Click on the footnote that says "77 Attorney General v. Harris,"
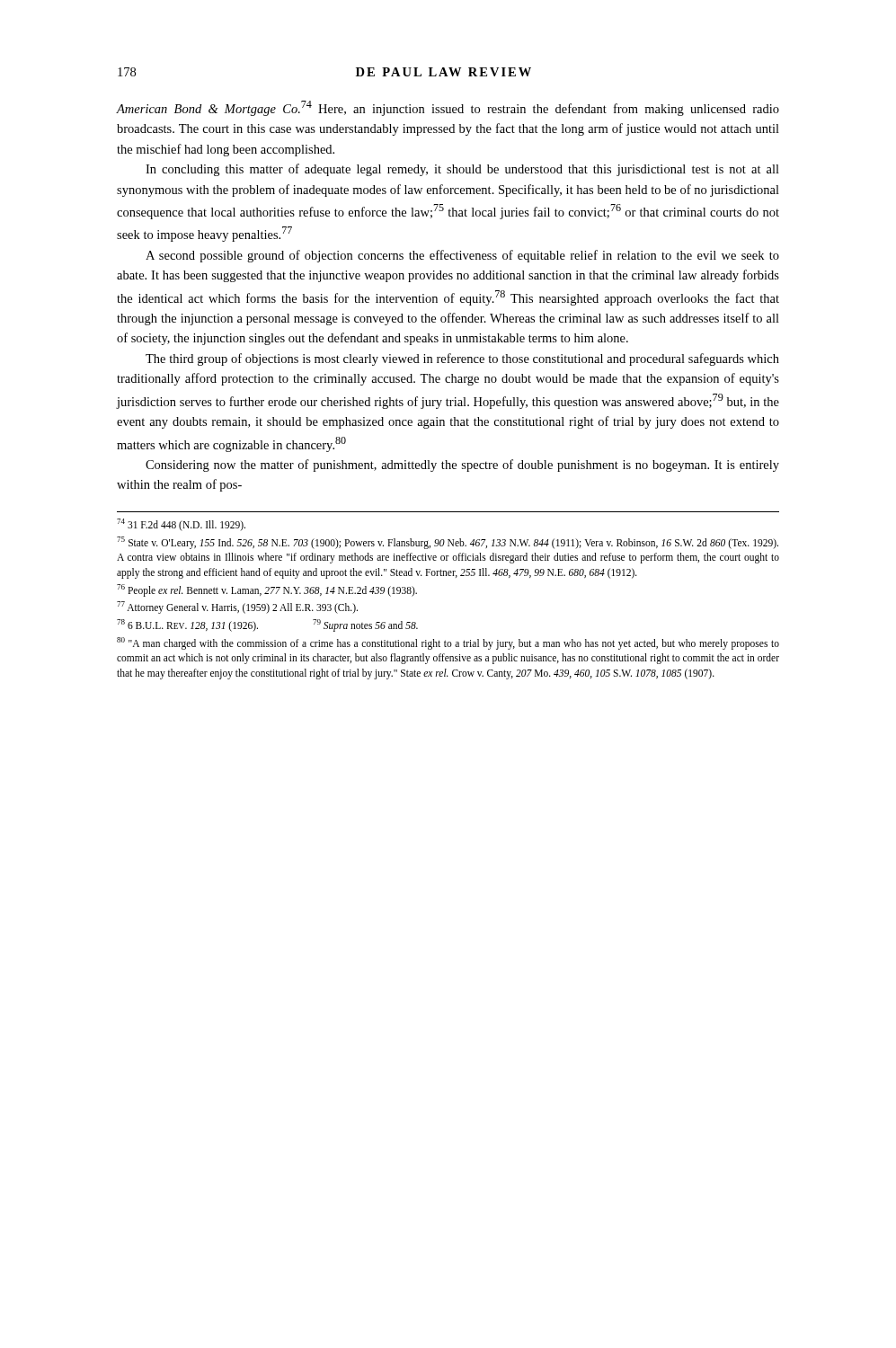Image resolution: width=896 pixels, height=1348 pixels. 238,607
